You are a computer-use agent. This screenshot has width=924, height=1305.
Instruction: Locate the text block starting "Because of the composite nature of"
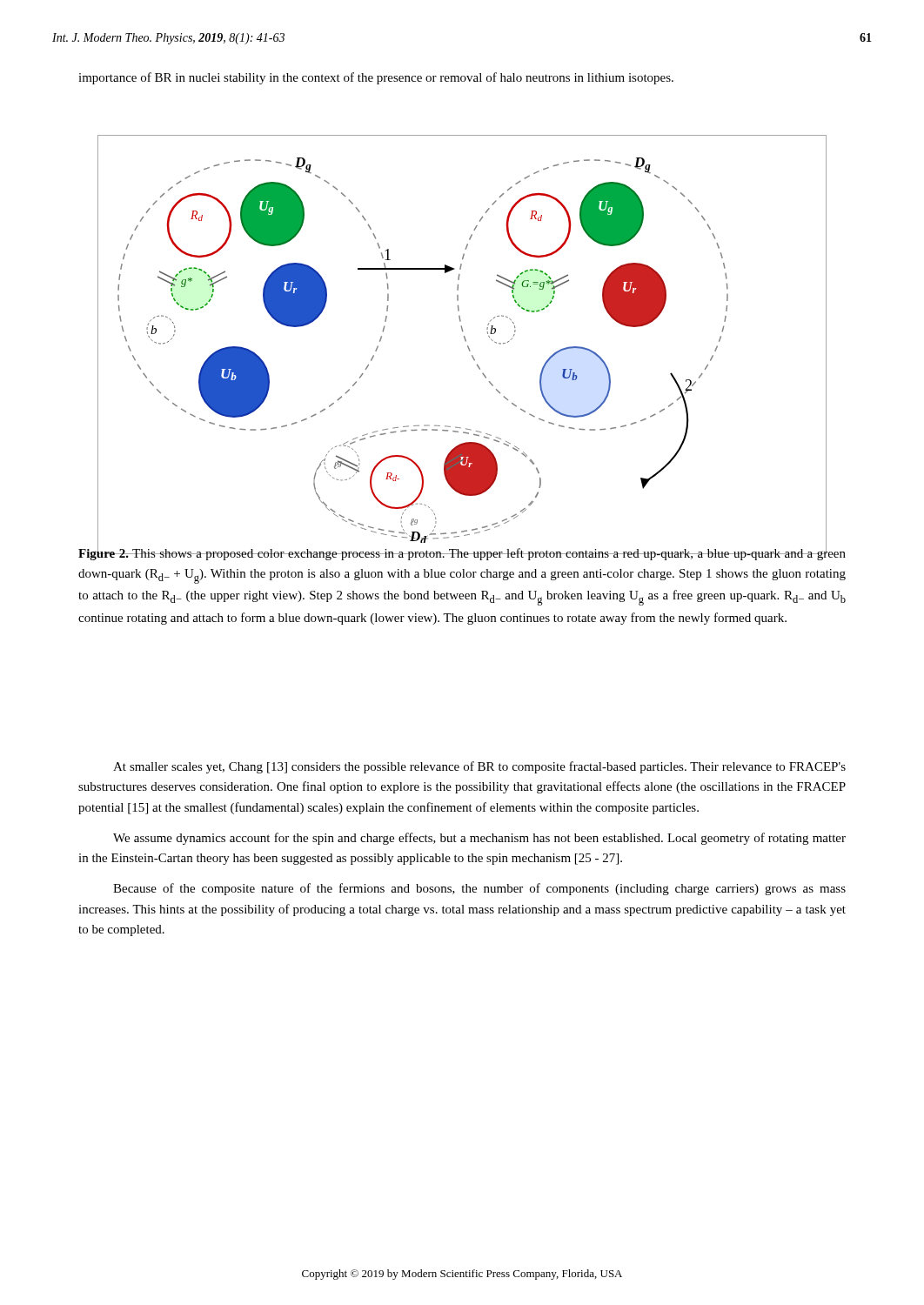pyautogui.click(x=462, y=909)
